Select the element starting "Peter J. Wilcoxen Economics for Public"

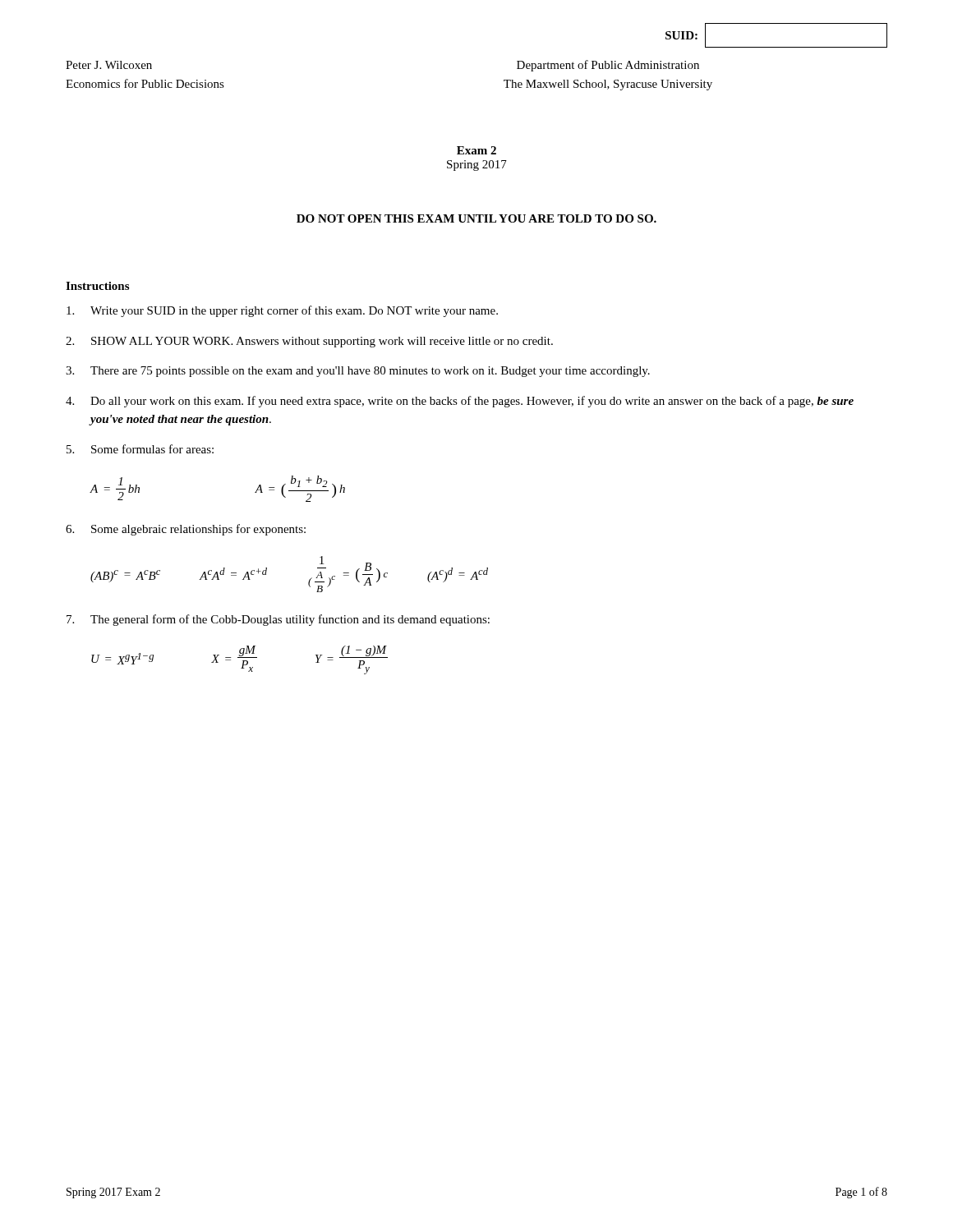[145, 74]
